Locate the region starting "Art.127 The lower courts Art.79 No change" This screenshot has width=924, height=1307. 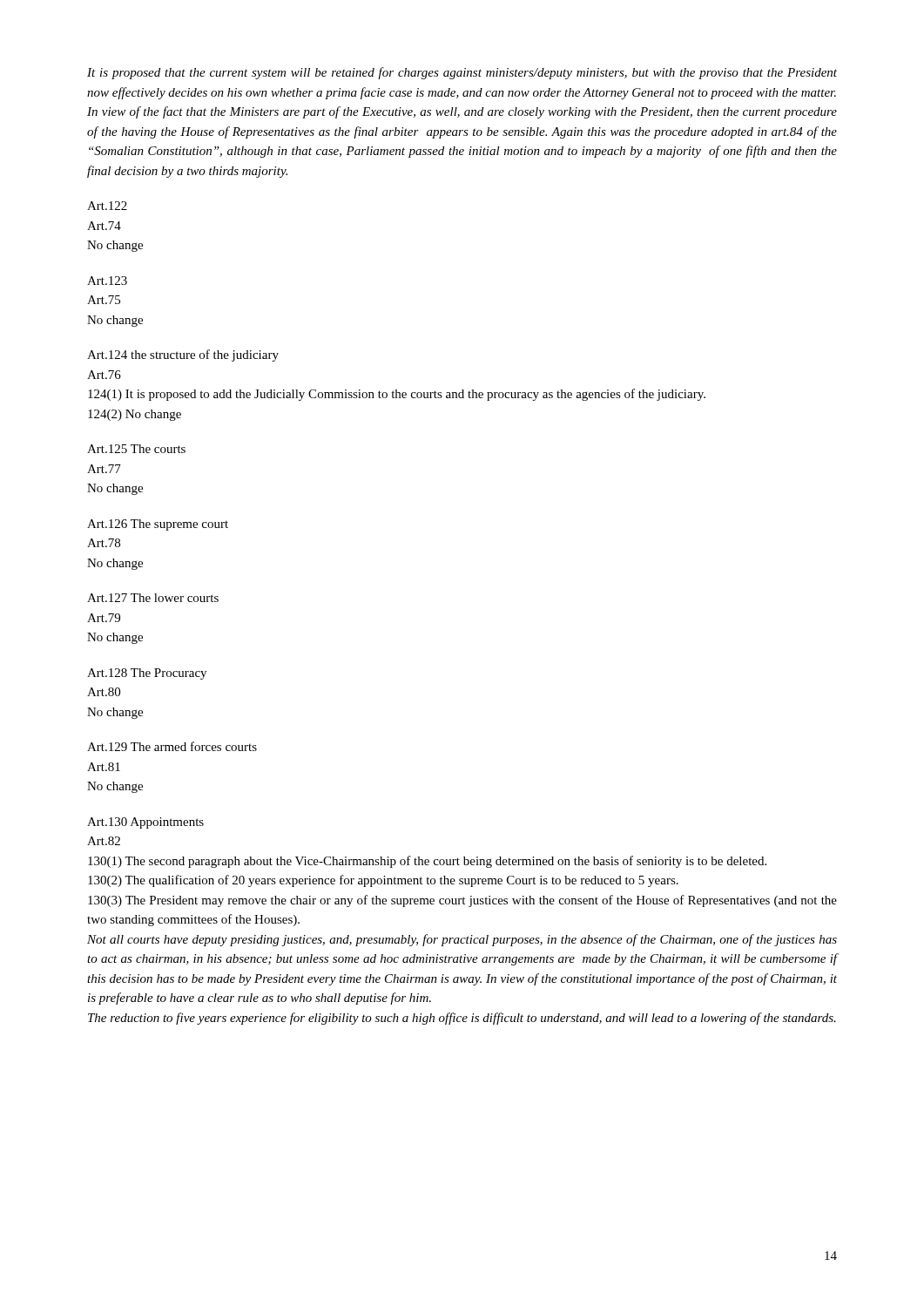tap(153, 598)
